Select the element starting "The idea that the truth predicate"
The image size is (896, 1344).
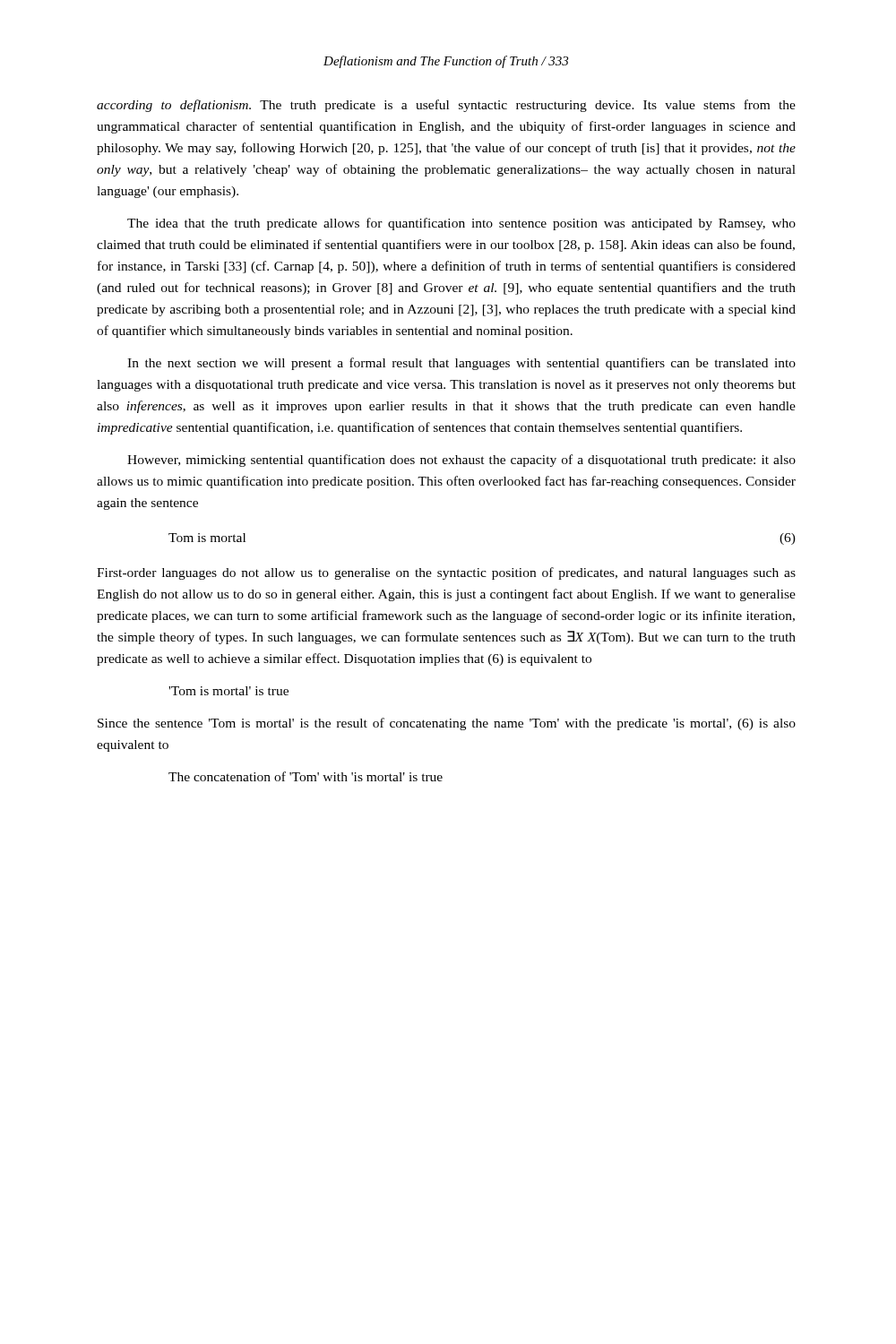[x=446, y=277]
